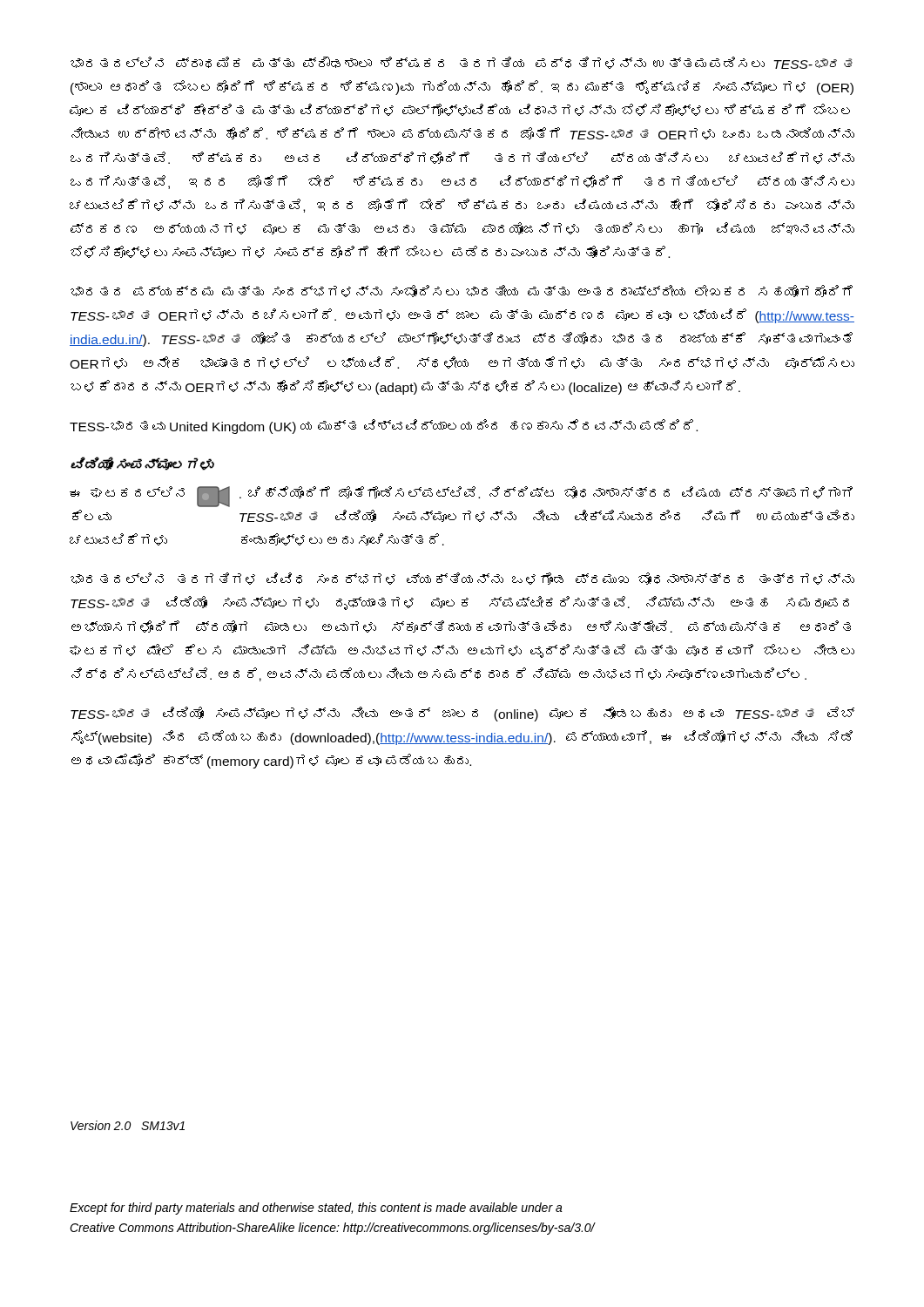The width and height of the screenshot is (924, 1307).
Task: Find a section header
Action: coord(141,465)
